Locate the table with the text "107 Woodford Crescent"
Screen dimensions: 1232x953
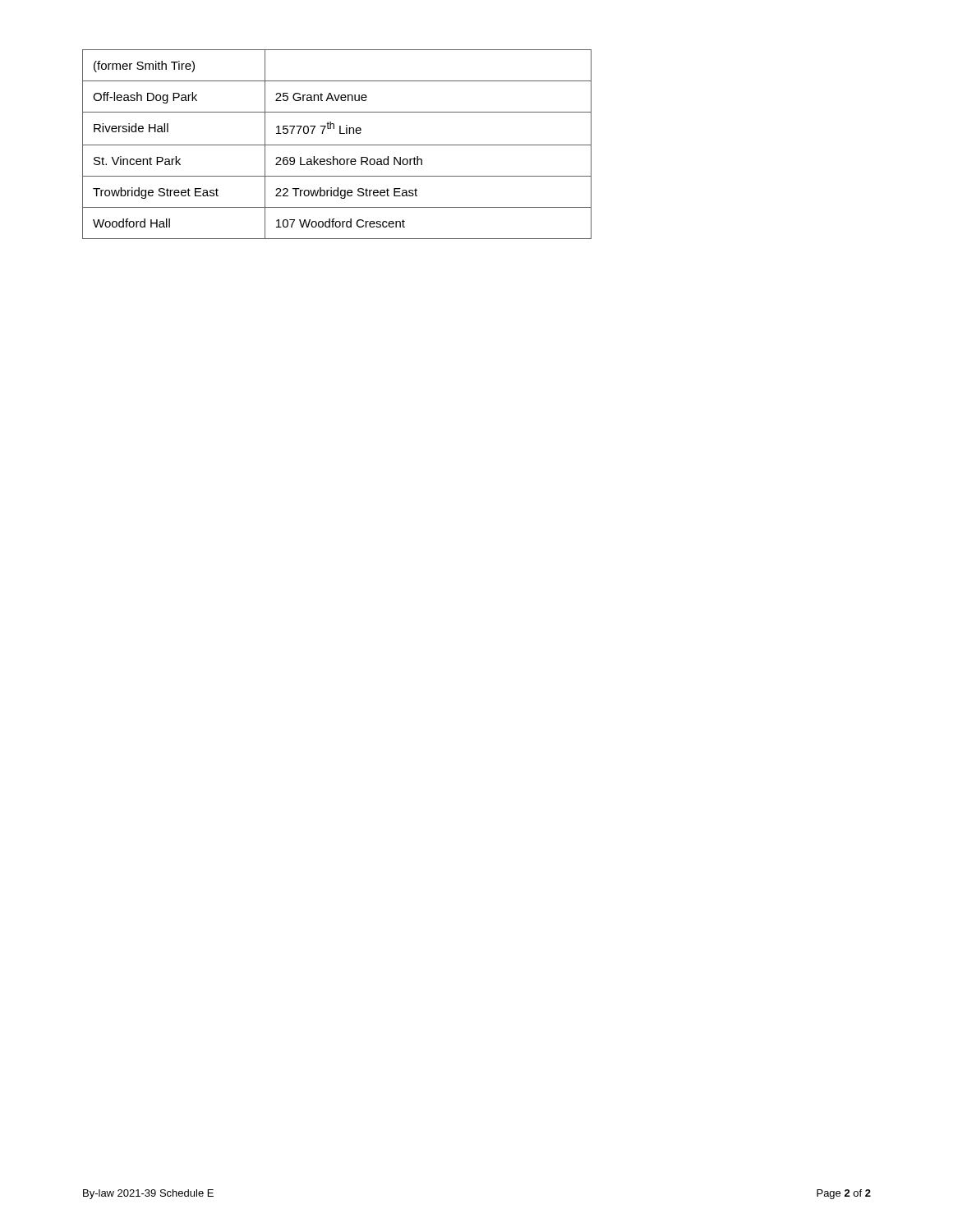point(476,144)
